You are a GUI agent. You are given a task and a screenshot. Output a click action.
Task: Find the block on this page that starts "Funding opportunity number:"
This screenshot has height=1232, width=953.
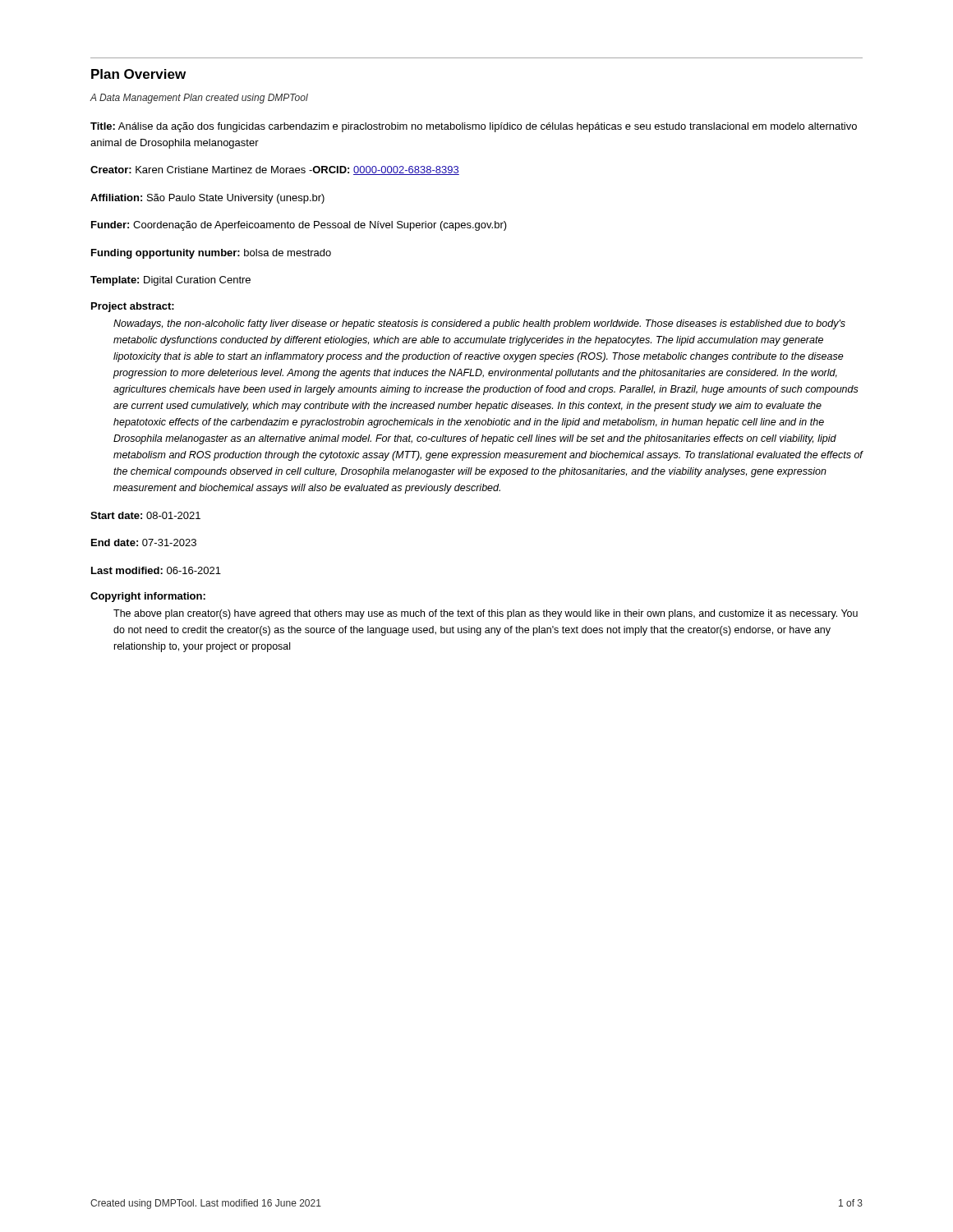pyautogui.click(x=211, y=252)
